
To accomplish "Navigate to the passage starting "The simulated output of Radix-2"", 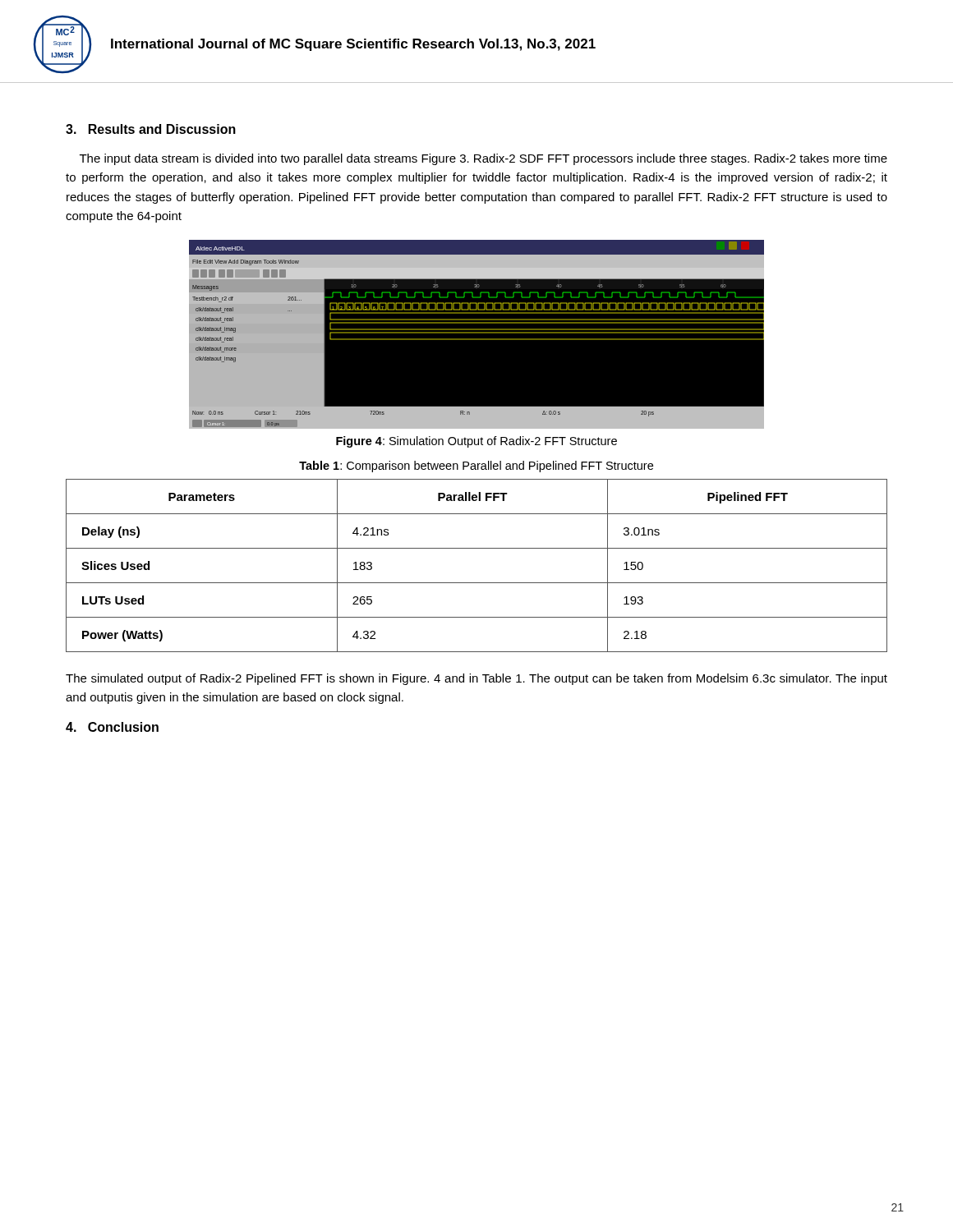I will click(x=476, y=688).
